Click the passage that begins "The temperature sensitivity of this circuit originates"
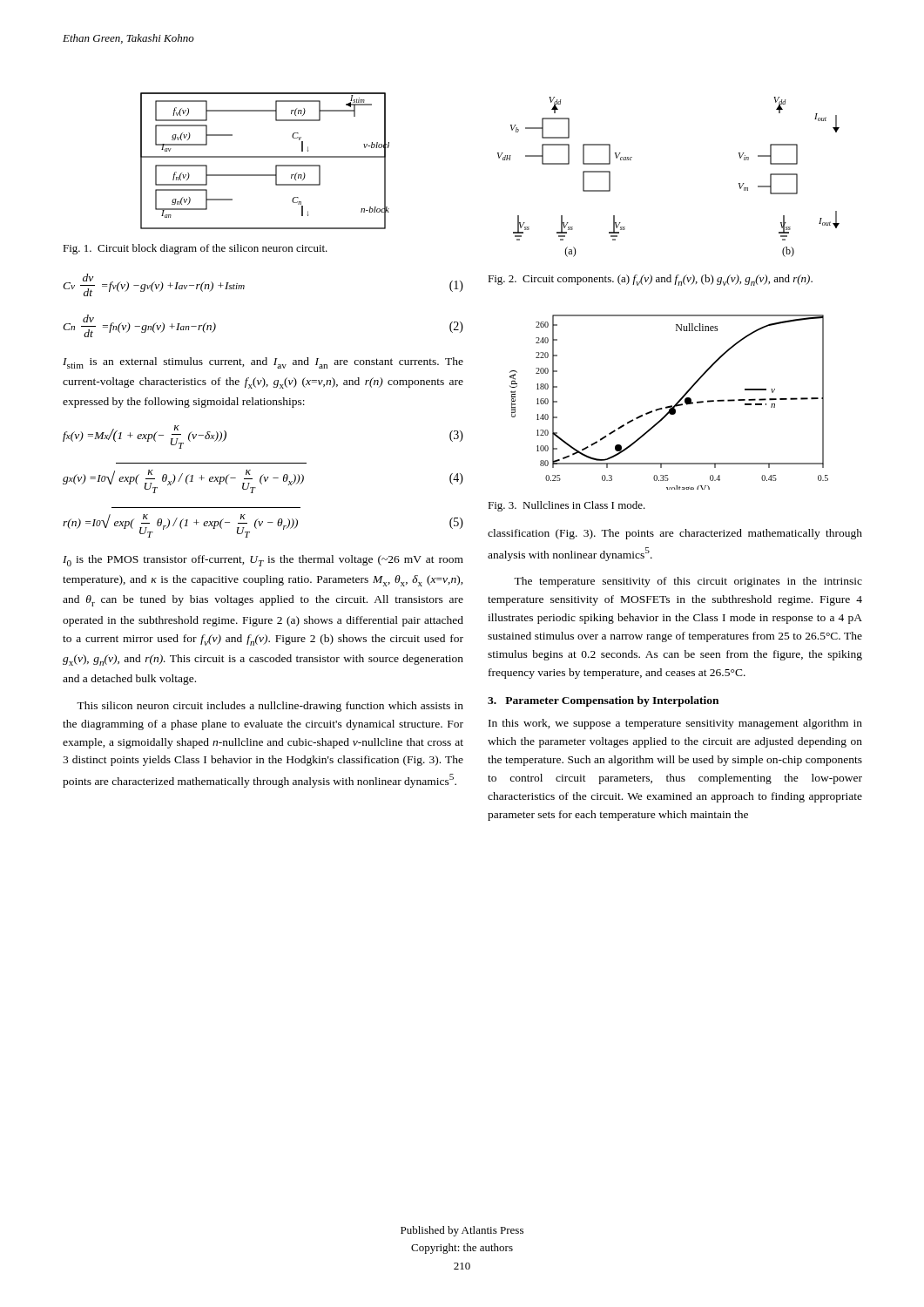The width and height of the screenshot is (924, 1307). point(675,626)
